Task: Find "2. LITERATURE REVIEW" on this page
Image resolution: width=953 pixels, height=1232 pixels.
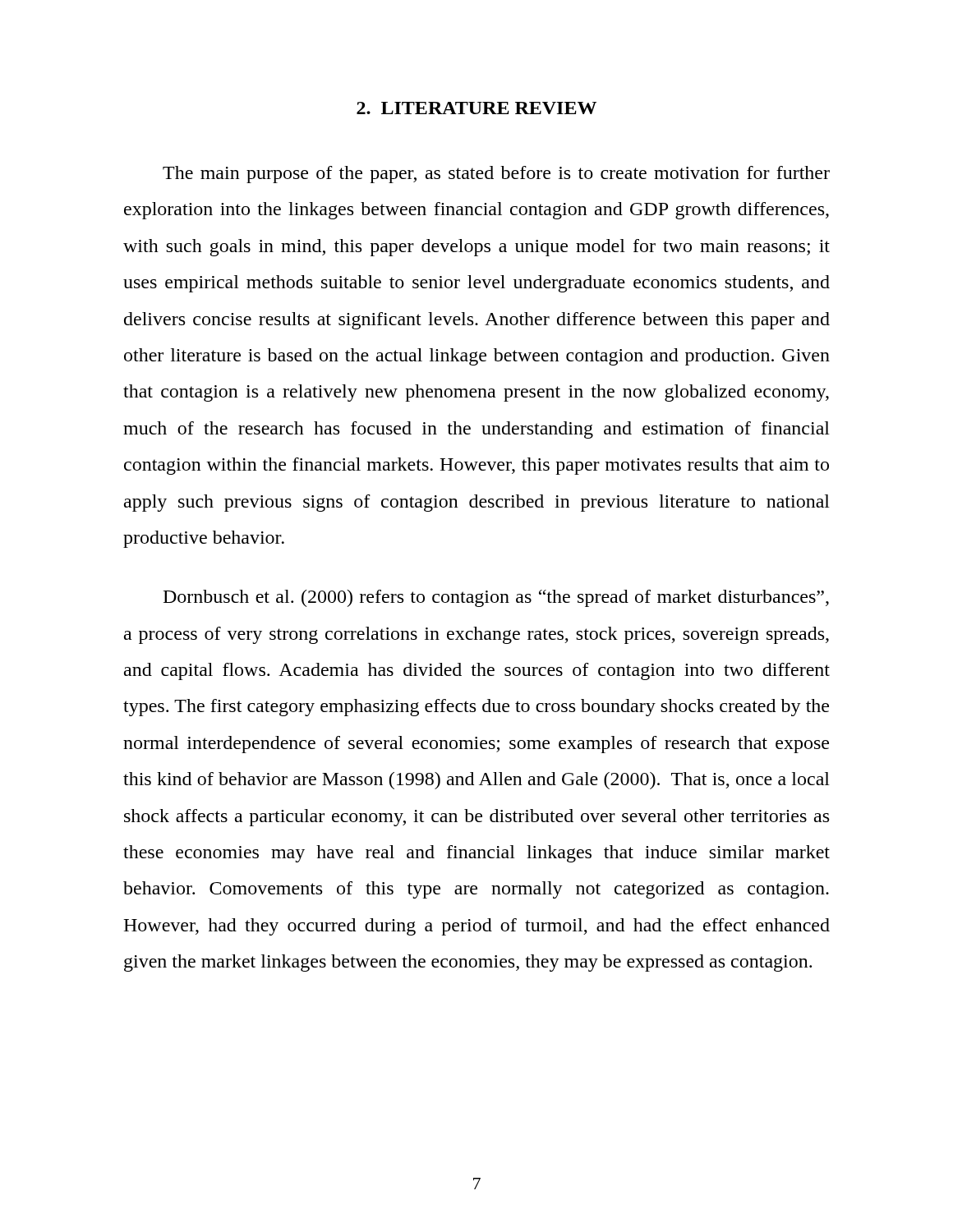Action: (x=476, y=108)
